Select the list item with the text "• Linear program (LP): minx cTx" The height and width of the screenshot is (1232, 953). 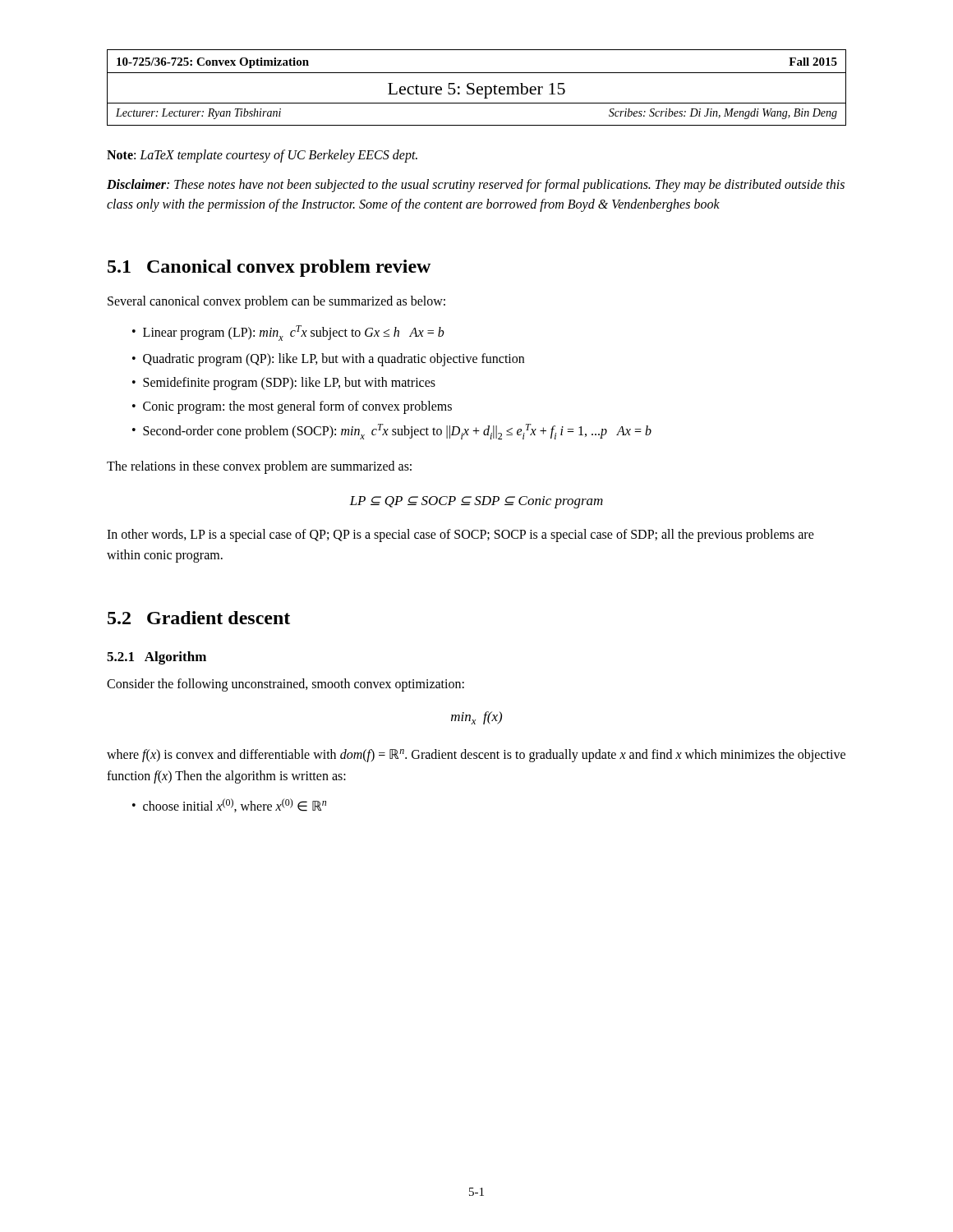[x=288, y=333]
